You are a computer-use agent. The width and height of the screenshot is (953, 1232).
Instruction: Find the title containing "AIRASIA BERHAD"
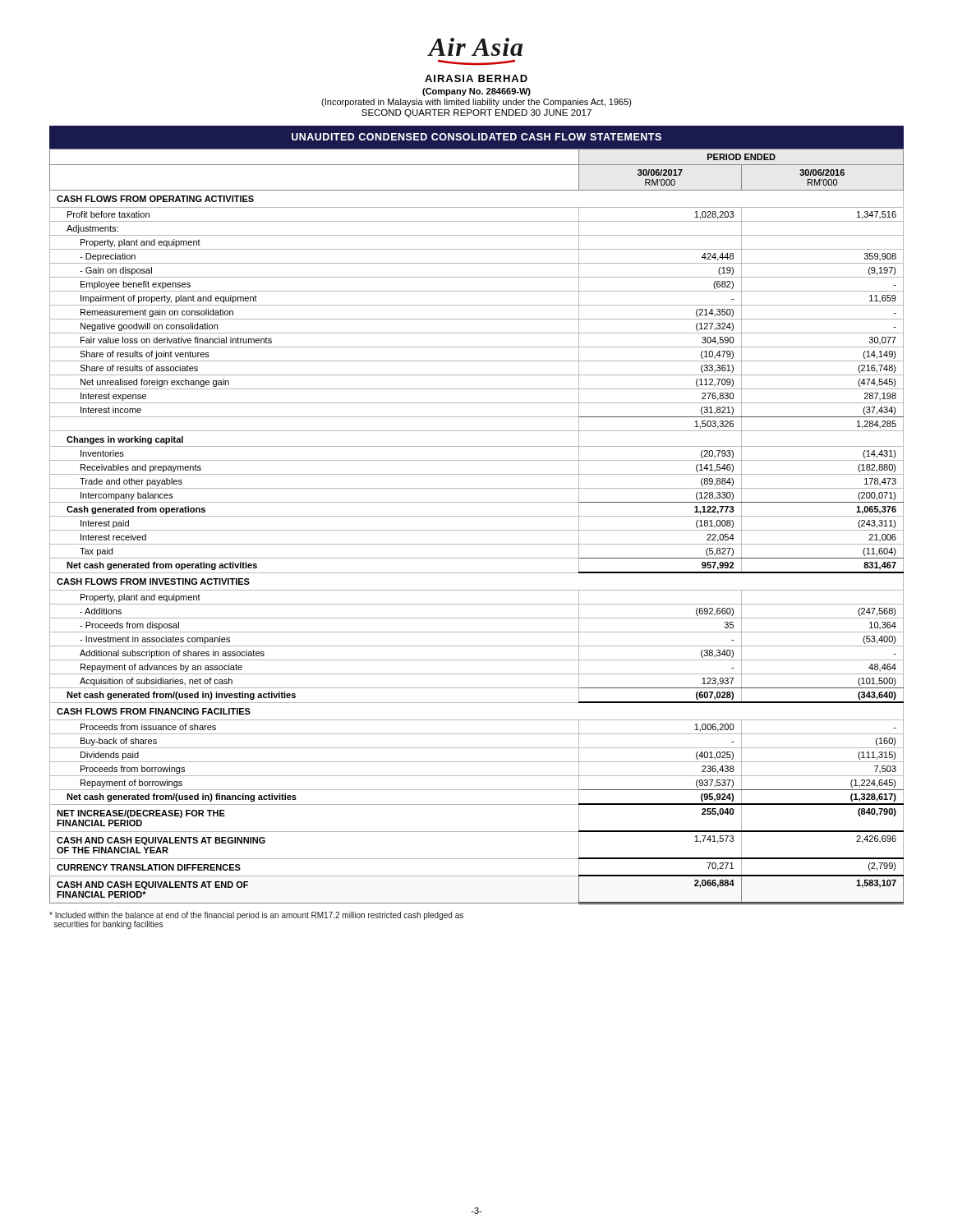point(476,78)
